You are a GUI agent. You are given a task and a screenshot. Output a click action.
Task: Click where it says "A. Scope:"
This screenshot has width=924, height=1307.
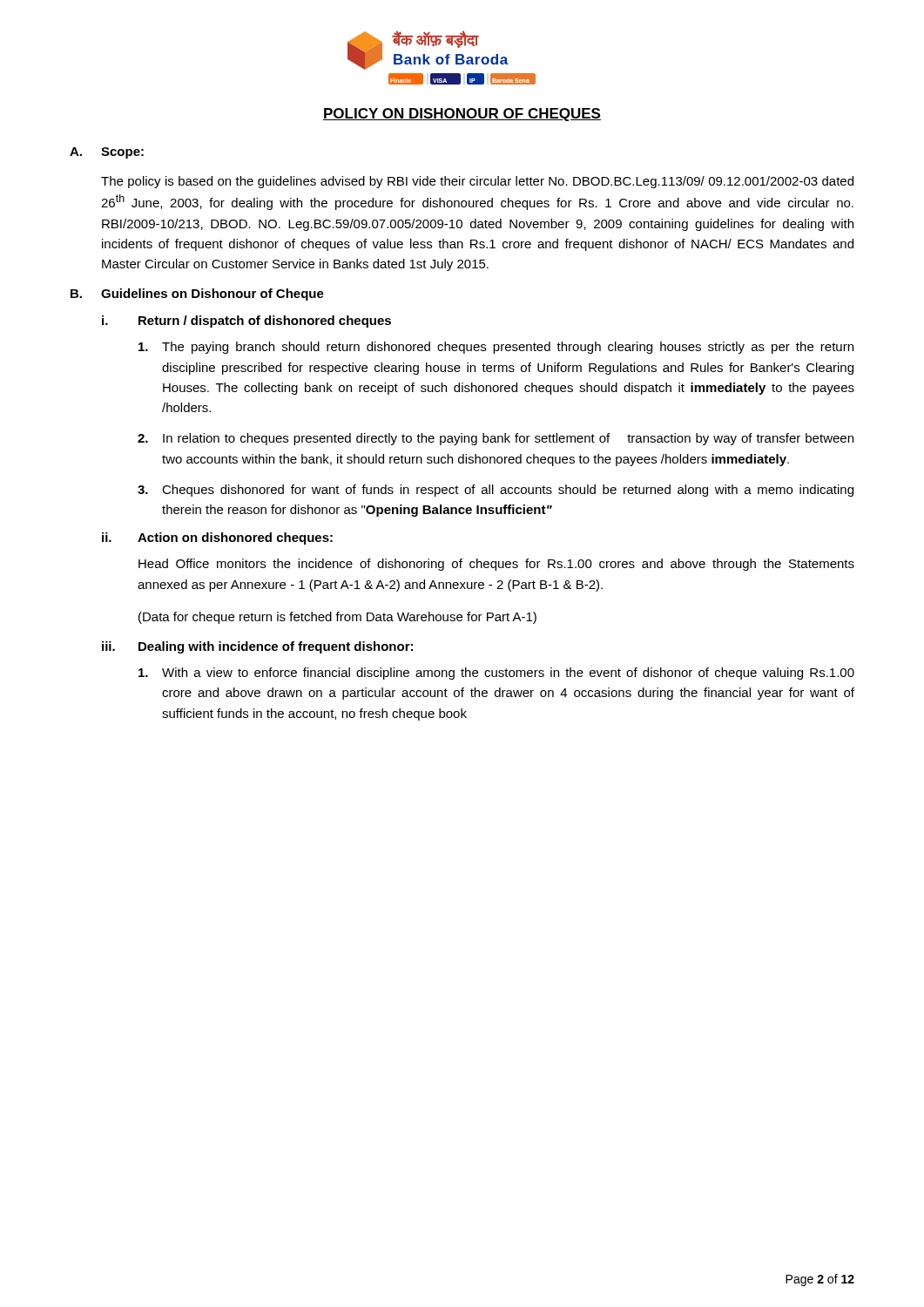(x=107, y=151)
